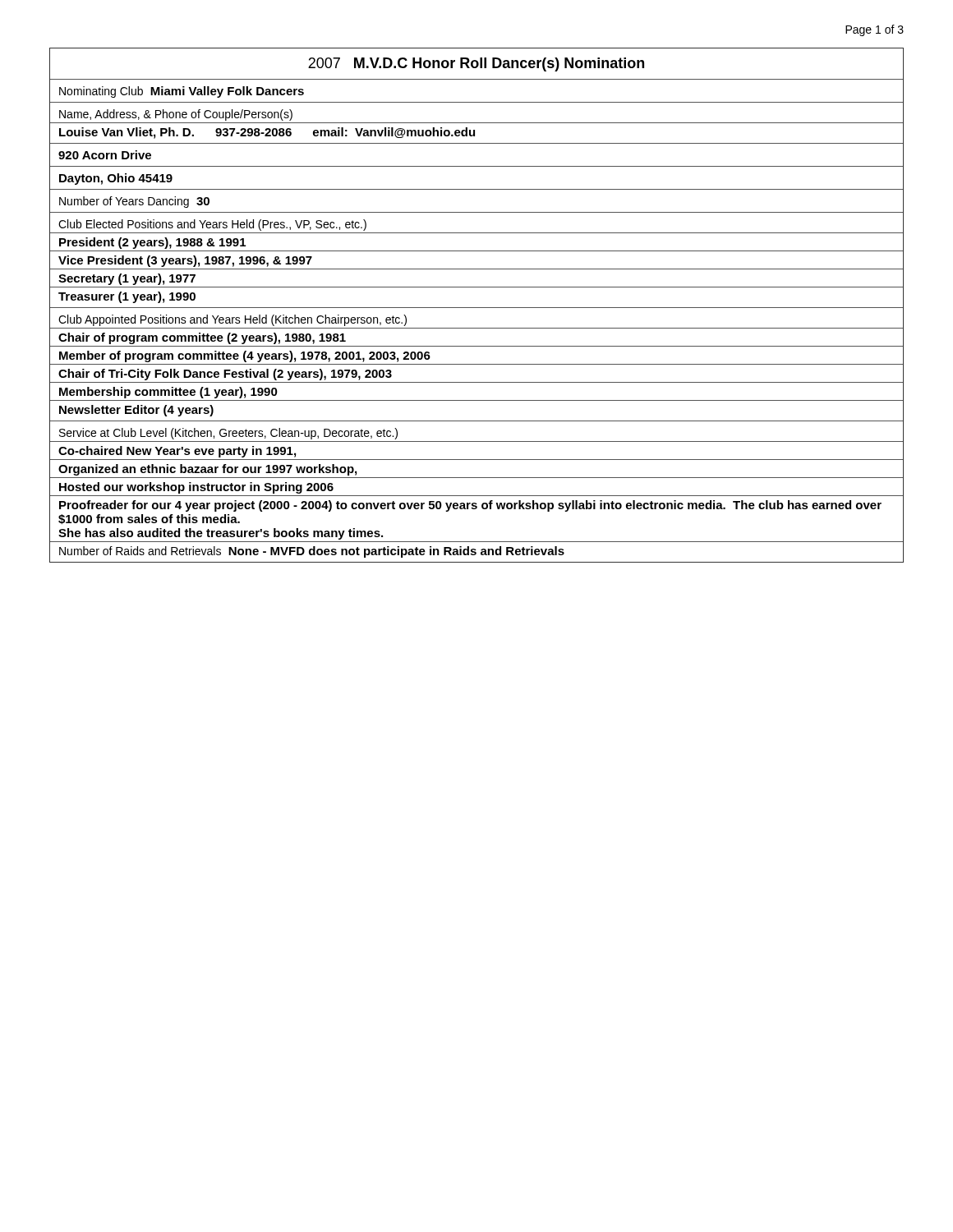The image size is (953, 1232).
Task: Locate the text block containing "Name, Address, & Phone of"
Action: point(176,114)
